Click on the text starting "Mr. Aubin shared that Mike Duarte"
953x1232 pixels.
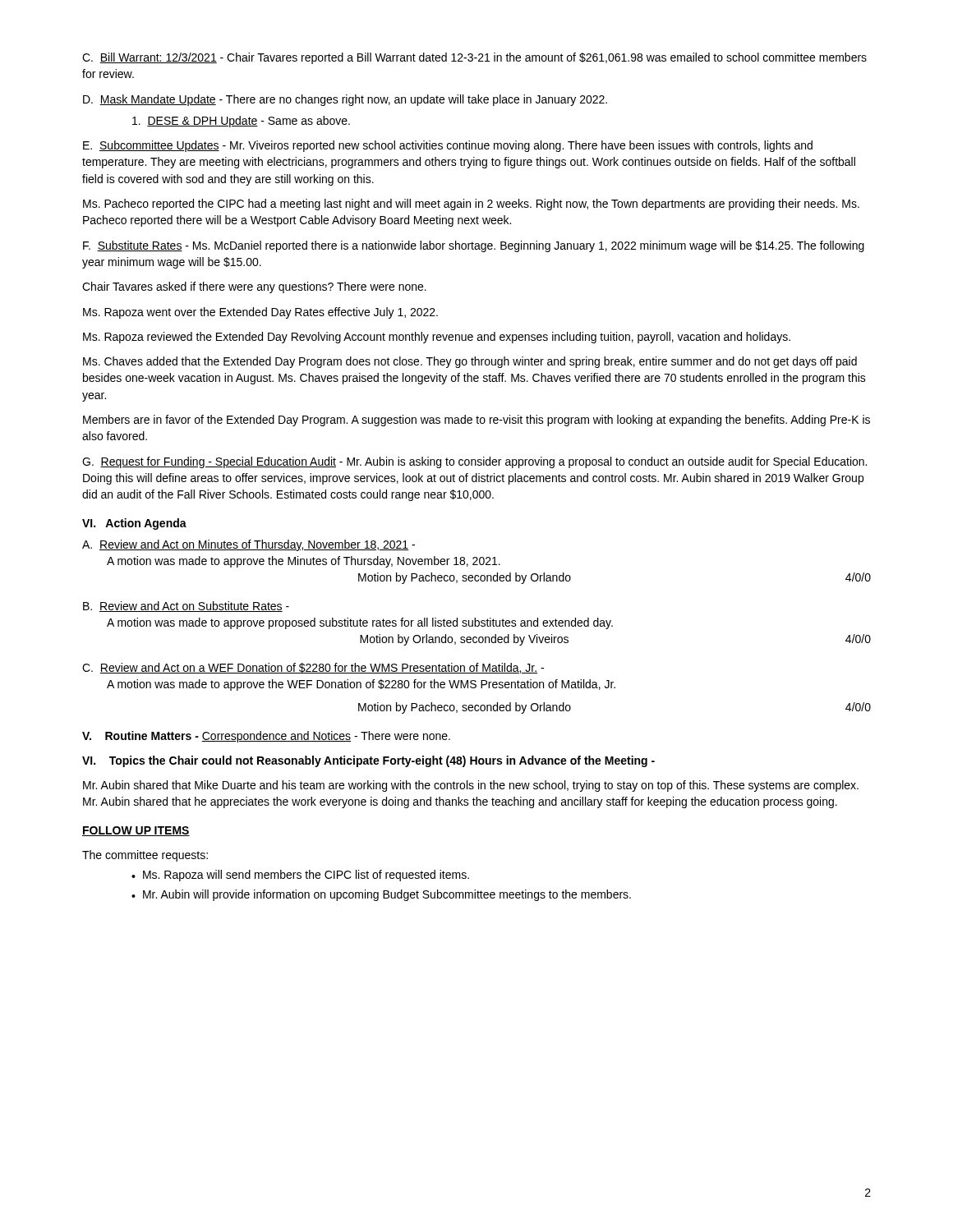click(x=471, y=794)
